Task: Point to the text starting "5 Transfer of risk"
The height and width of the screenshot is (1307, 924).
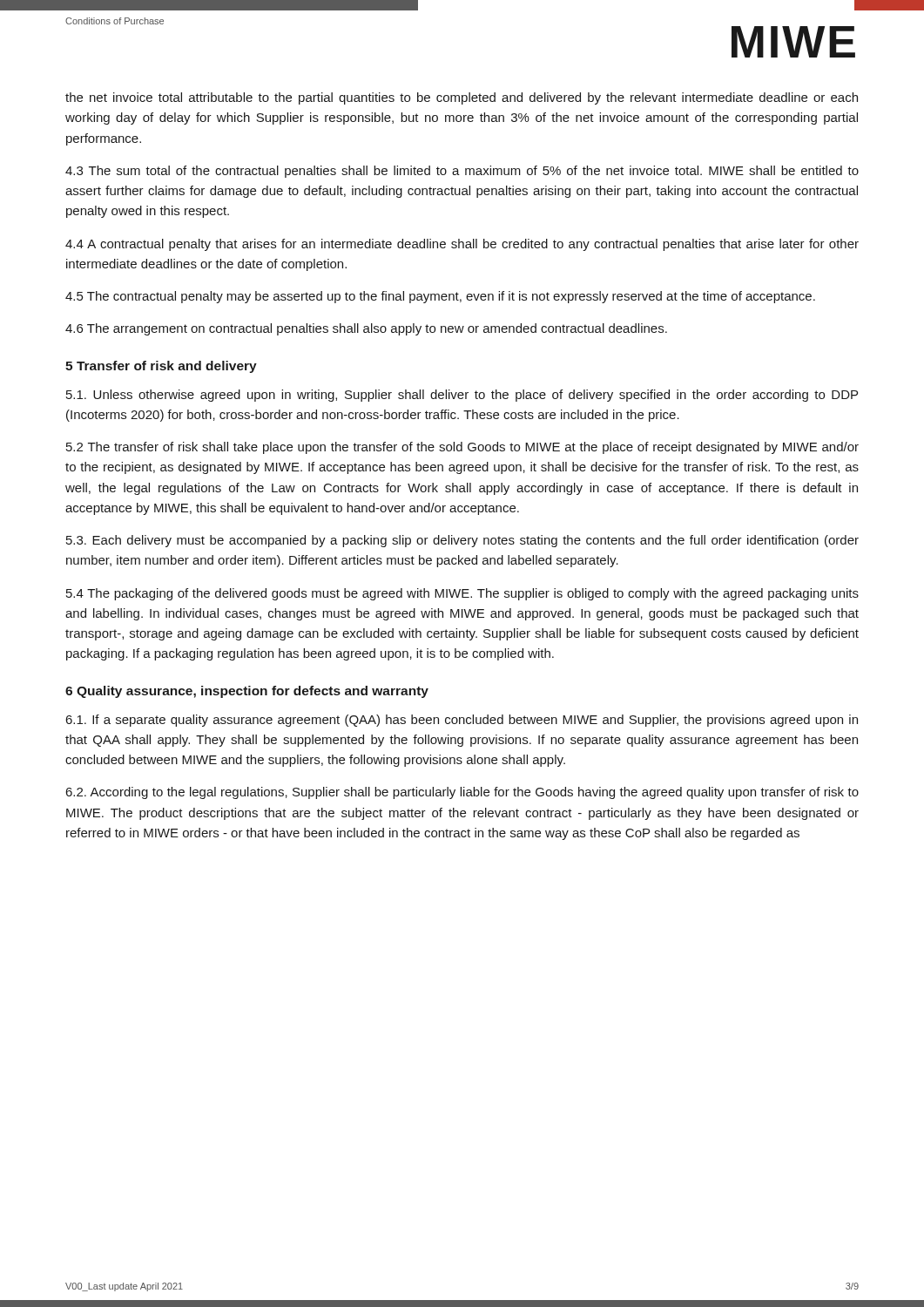Action: tap(161, 365)
